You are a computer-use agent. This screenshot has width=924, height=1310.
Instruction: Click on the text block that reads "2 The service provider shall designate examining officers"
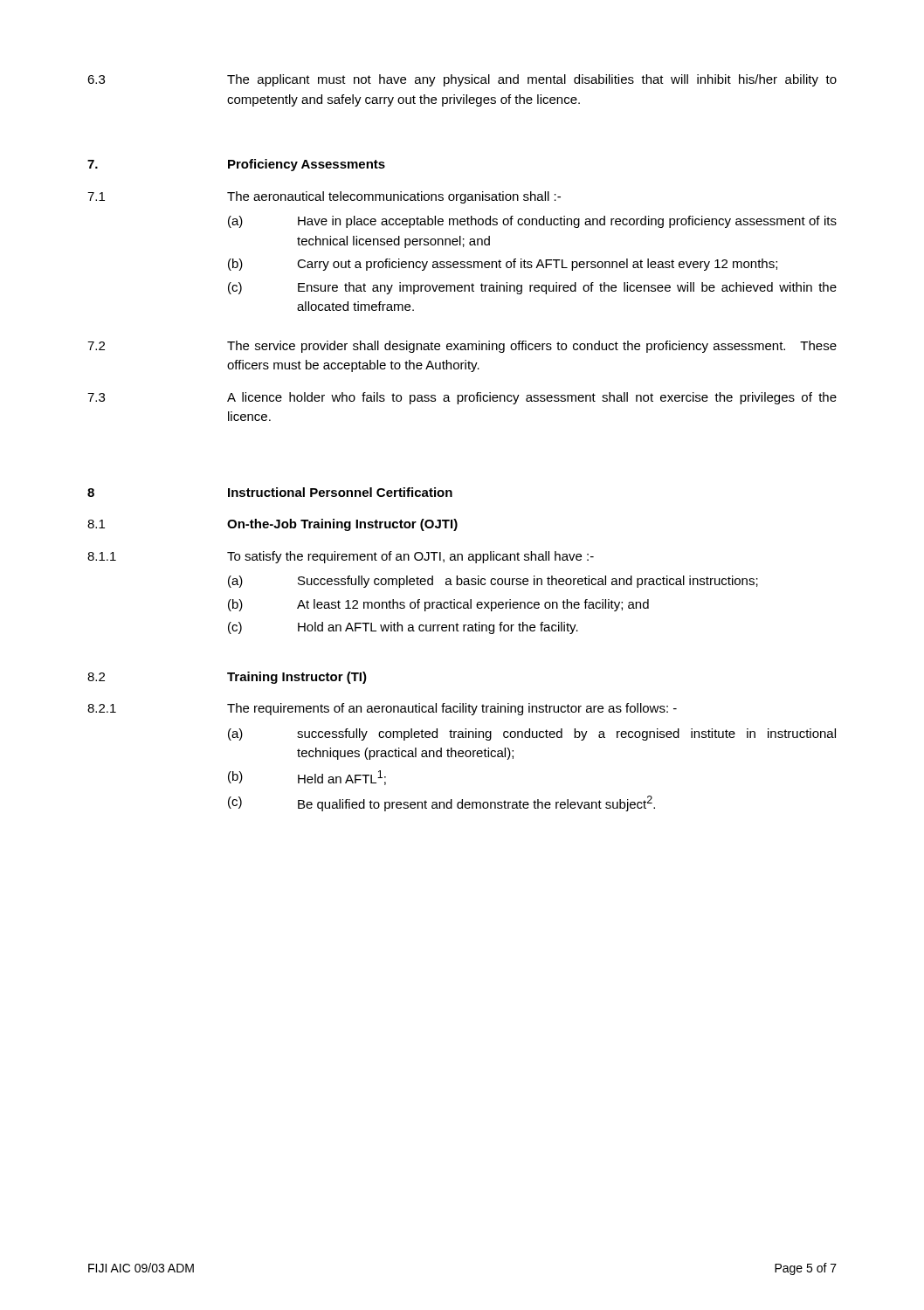click(x=462, y=355)
